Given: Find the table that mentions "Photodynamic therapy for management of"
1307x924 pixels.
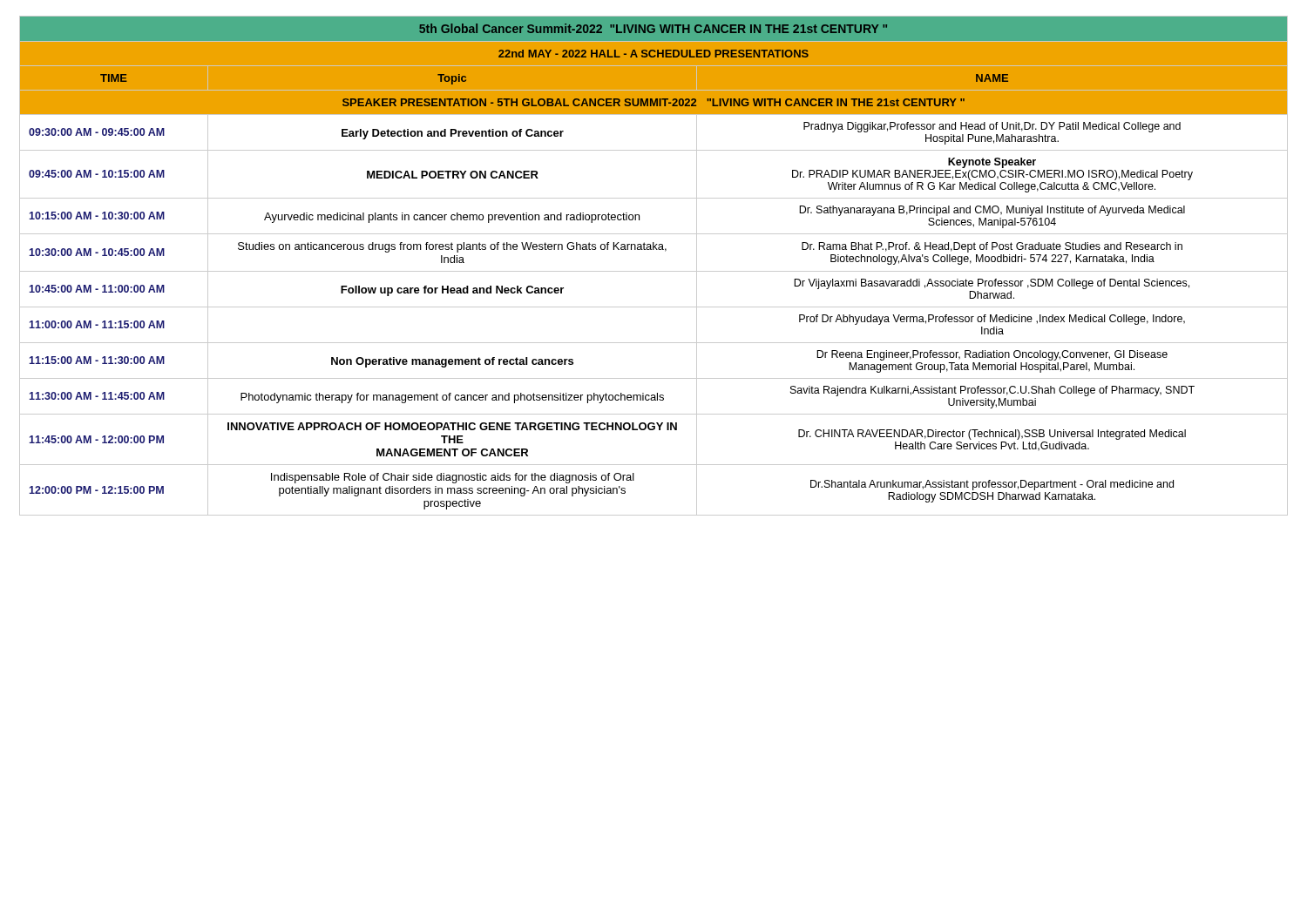Looking at the screenshot, I should (x=654, y=266).
